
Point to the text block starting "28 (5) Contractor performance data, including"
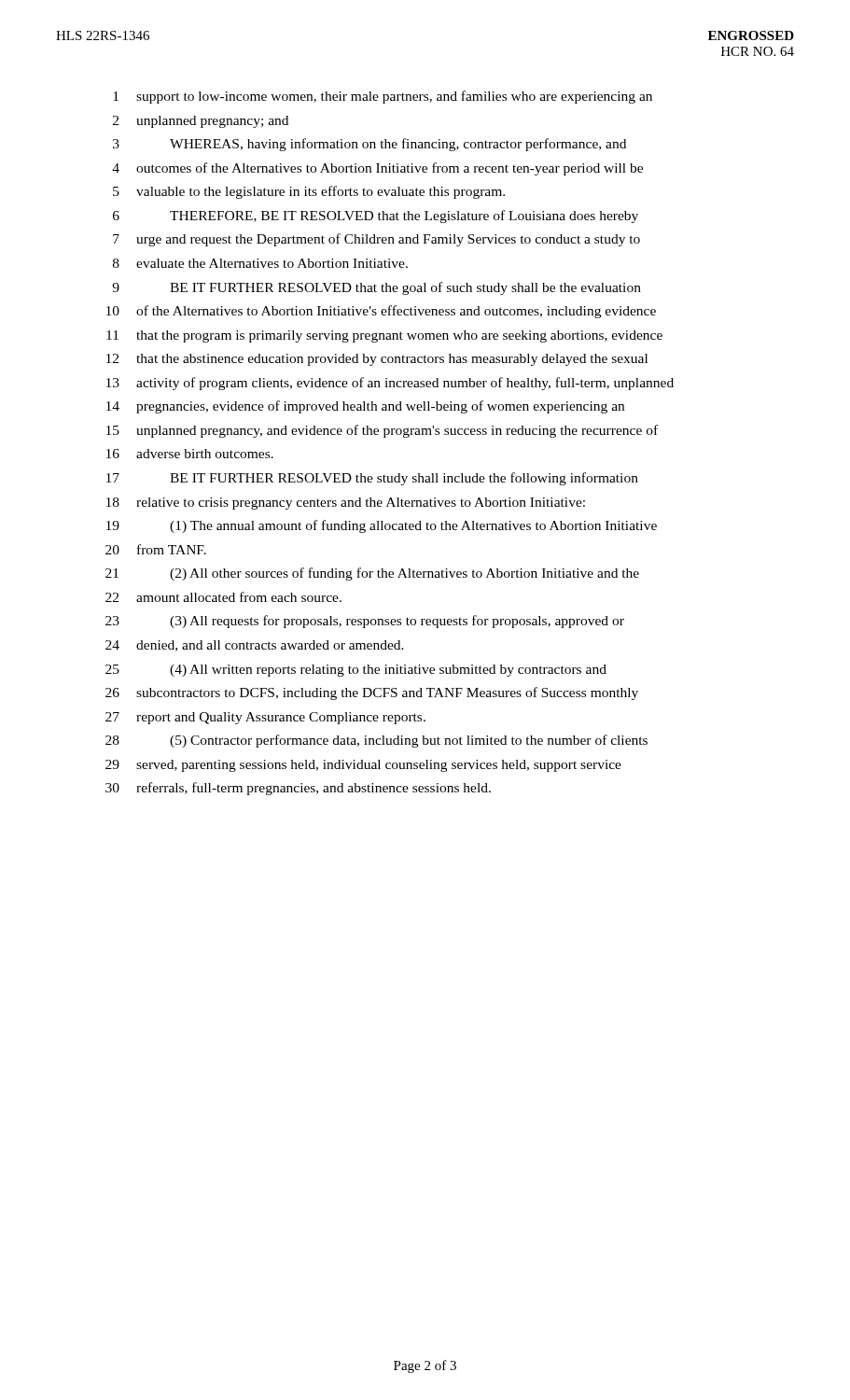pyautogui.click(x=425, y=740)
